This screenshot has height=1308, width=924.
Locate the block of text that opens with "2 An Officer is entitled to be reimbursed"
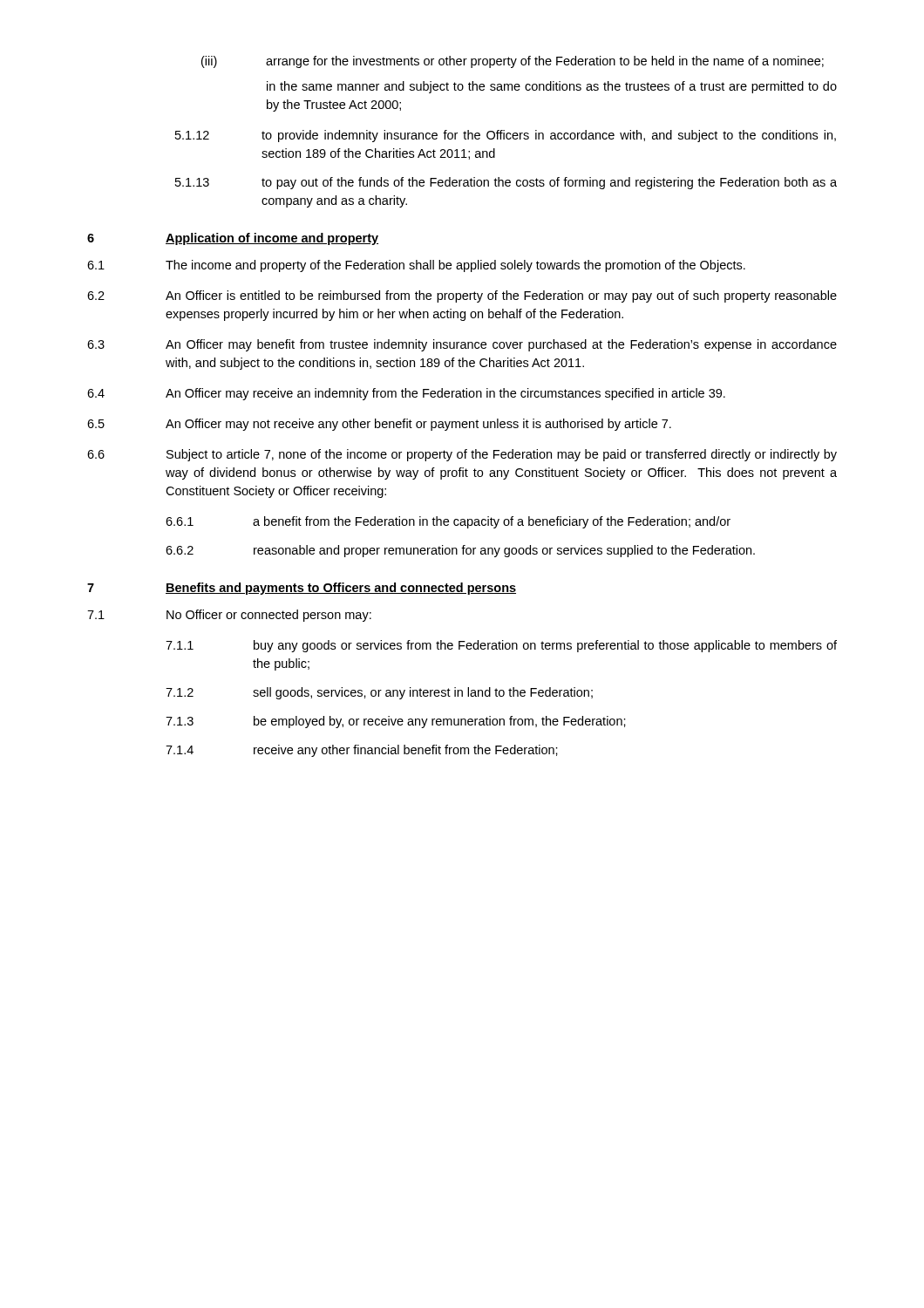coord(462,305)
